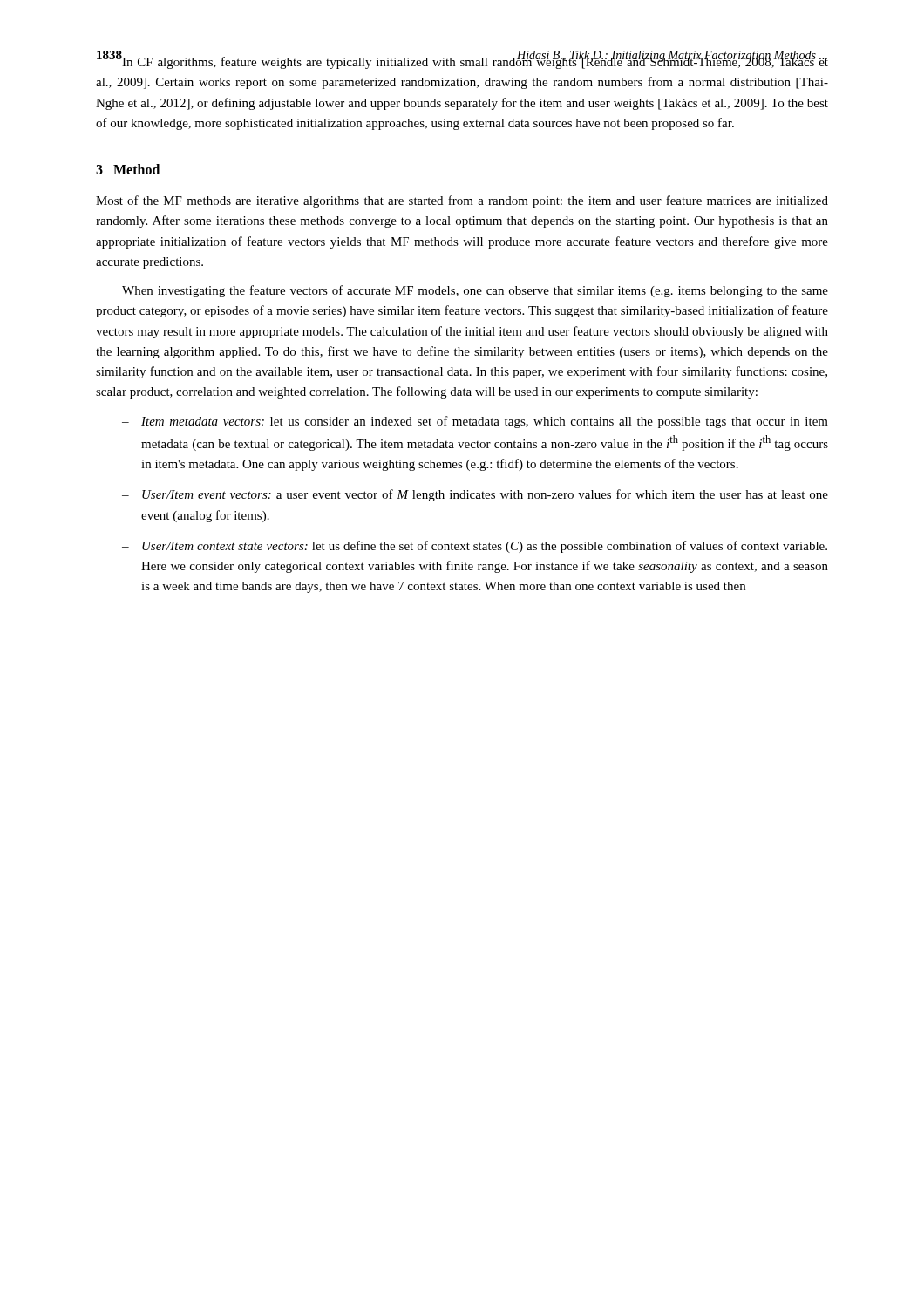Point to the region starting "– User/Item context state vectors: let us define"
924x1308 pixels.
475,566
